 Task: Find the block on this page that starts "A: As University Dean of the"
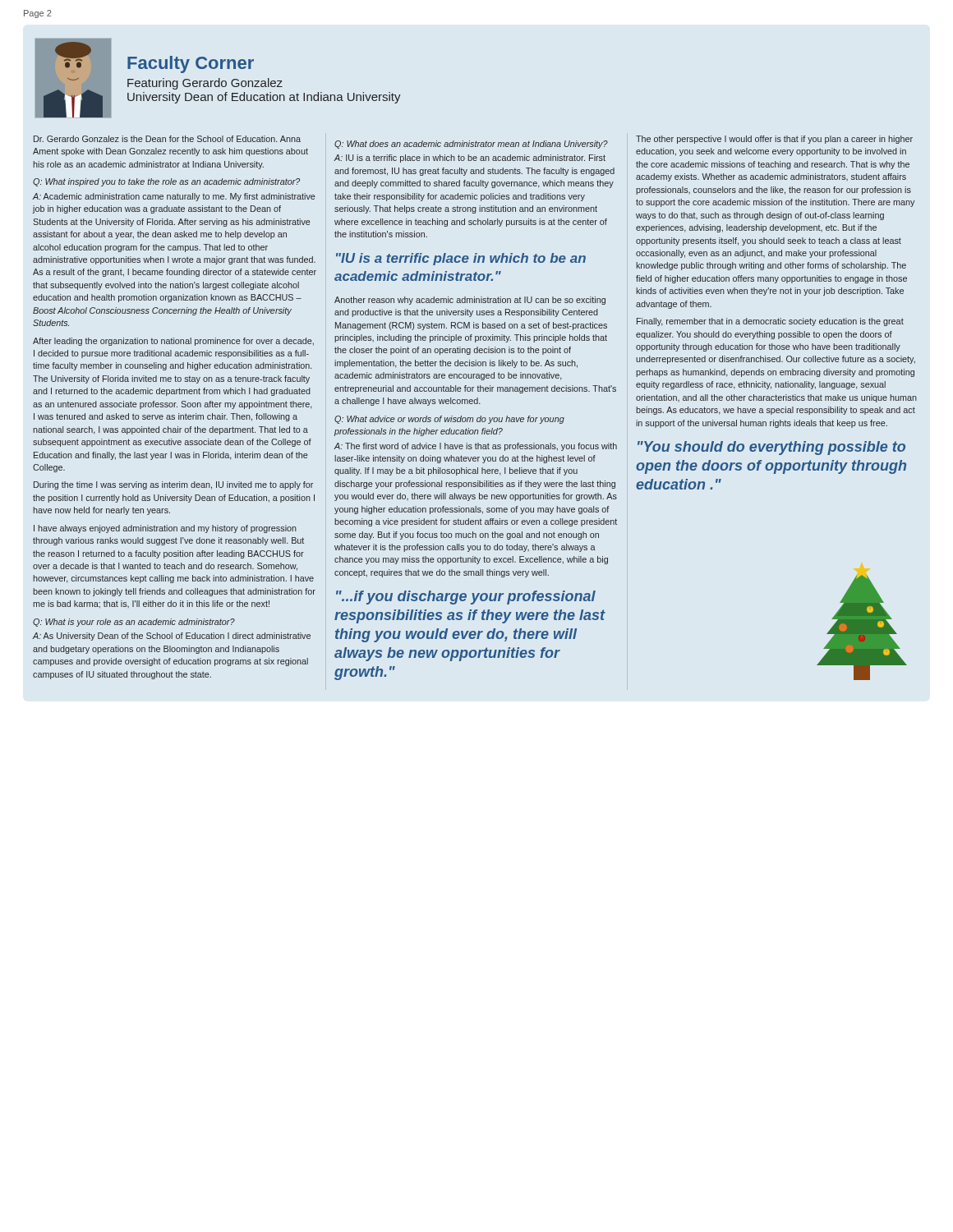pos(172,655)
